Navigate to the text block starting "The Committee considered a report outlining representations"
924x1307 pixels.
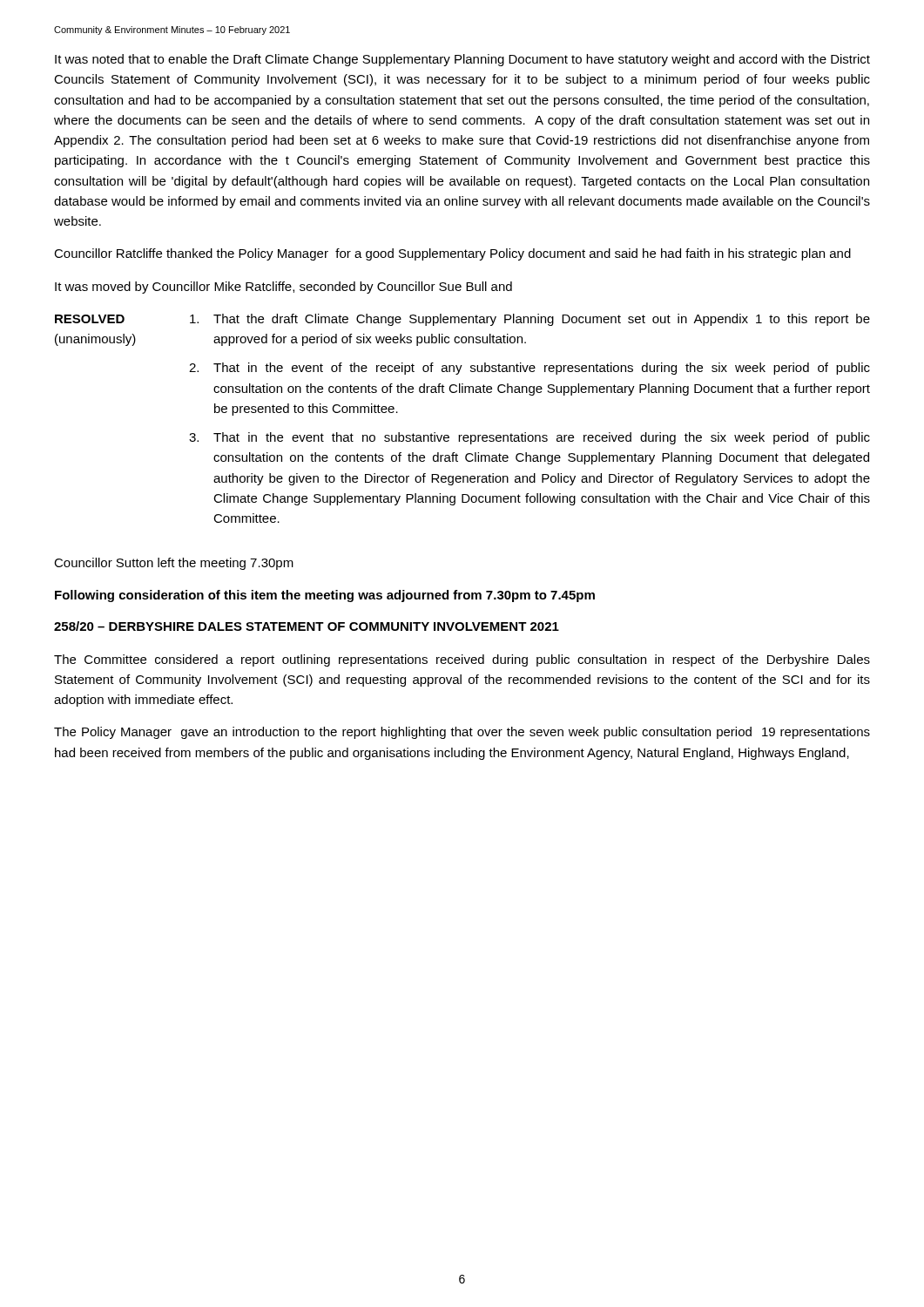click(x=462, y=679)
